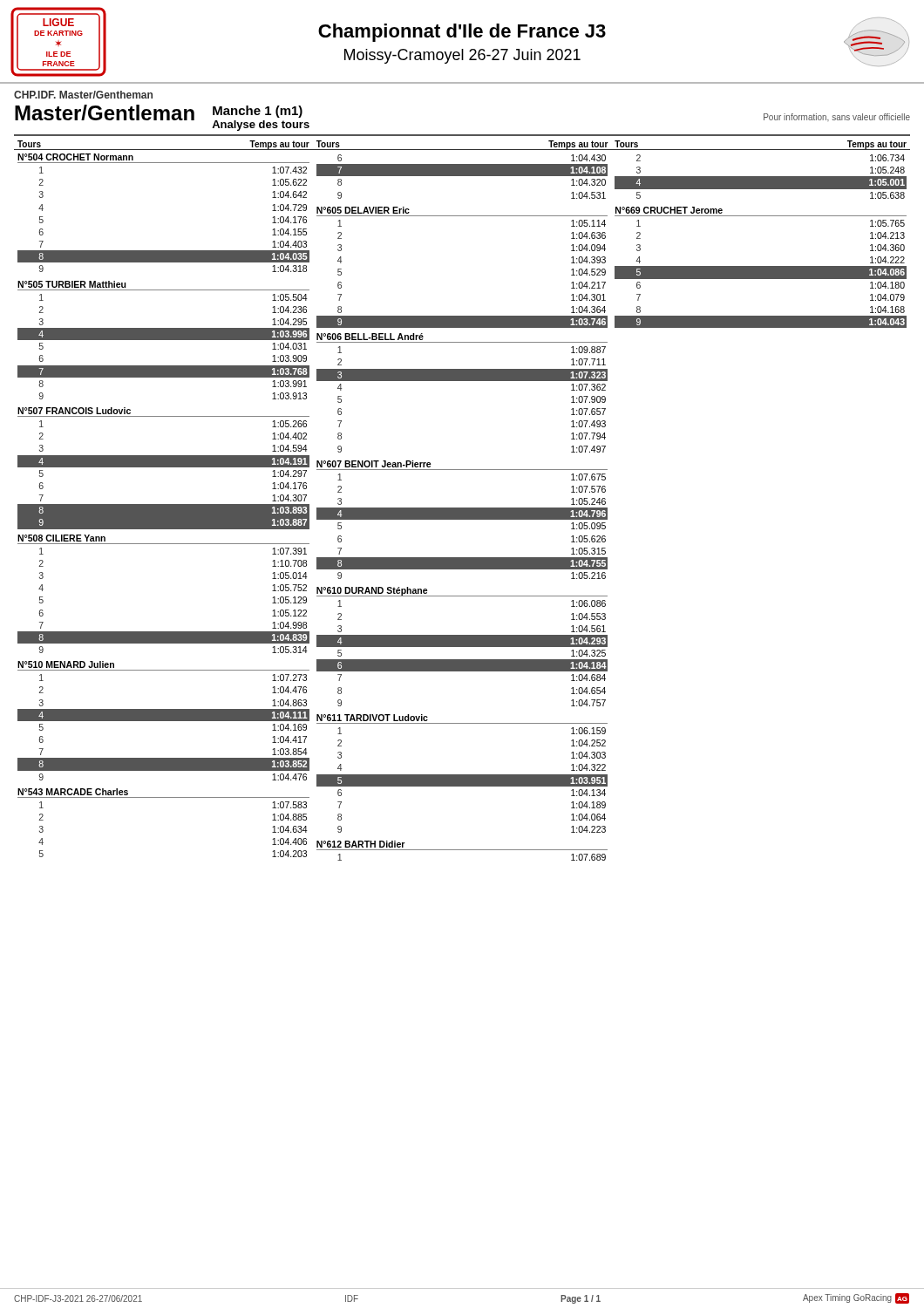Locate the table with the text "1:03.951"
The width and height of the screenshot is (924, 1308).
(x=462, y=774)
